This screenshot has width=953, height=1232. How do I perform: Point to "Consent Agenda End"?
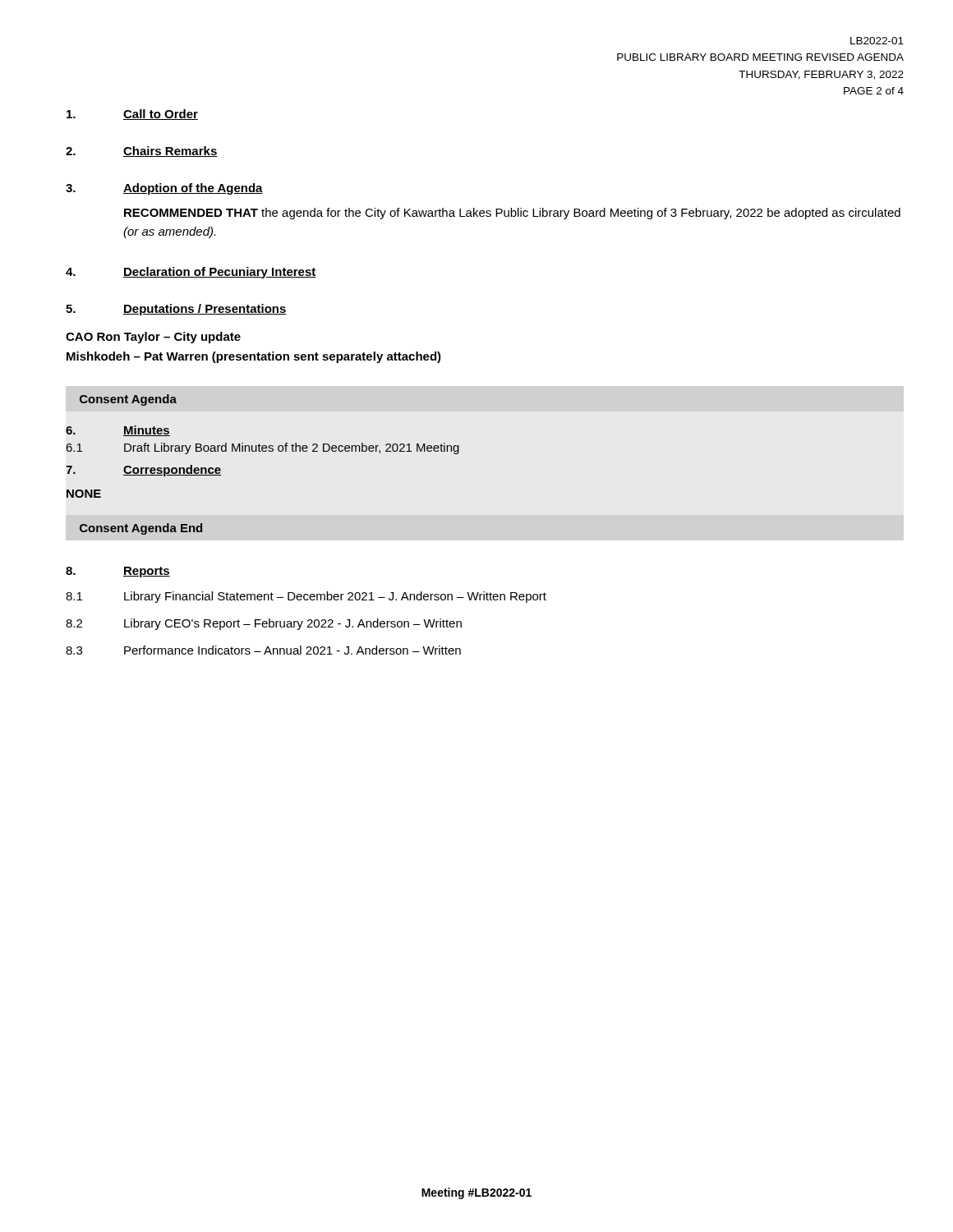(x=139, y=527)
